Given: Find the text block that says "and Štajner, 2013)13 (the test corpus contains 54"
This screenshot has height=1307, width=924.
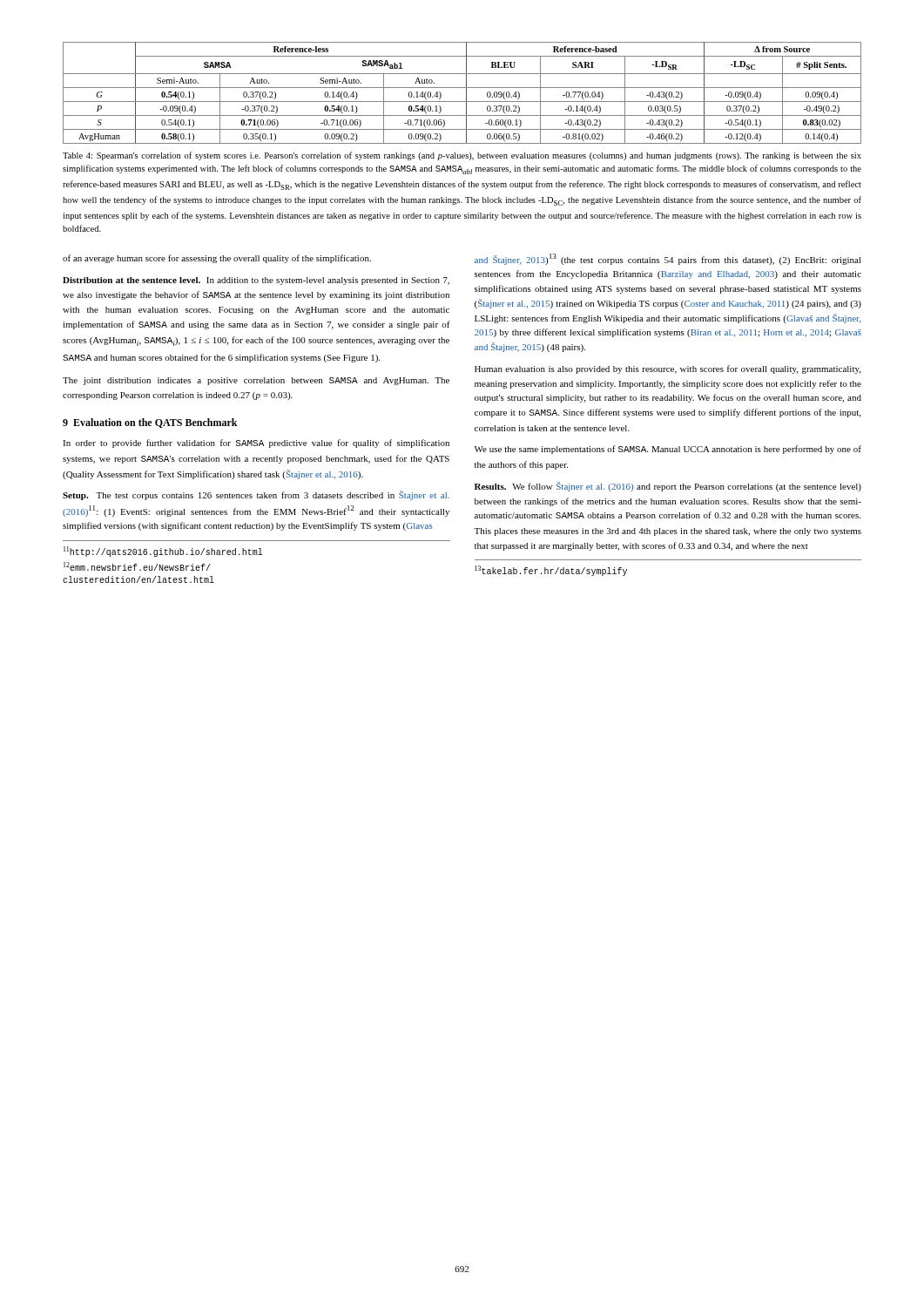Looking at the screenshot, I should click(x=668, y=302).
